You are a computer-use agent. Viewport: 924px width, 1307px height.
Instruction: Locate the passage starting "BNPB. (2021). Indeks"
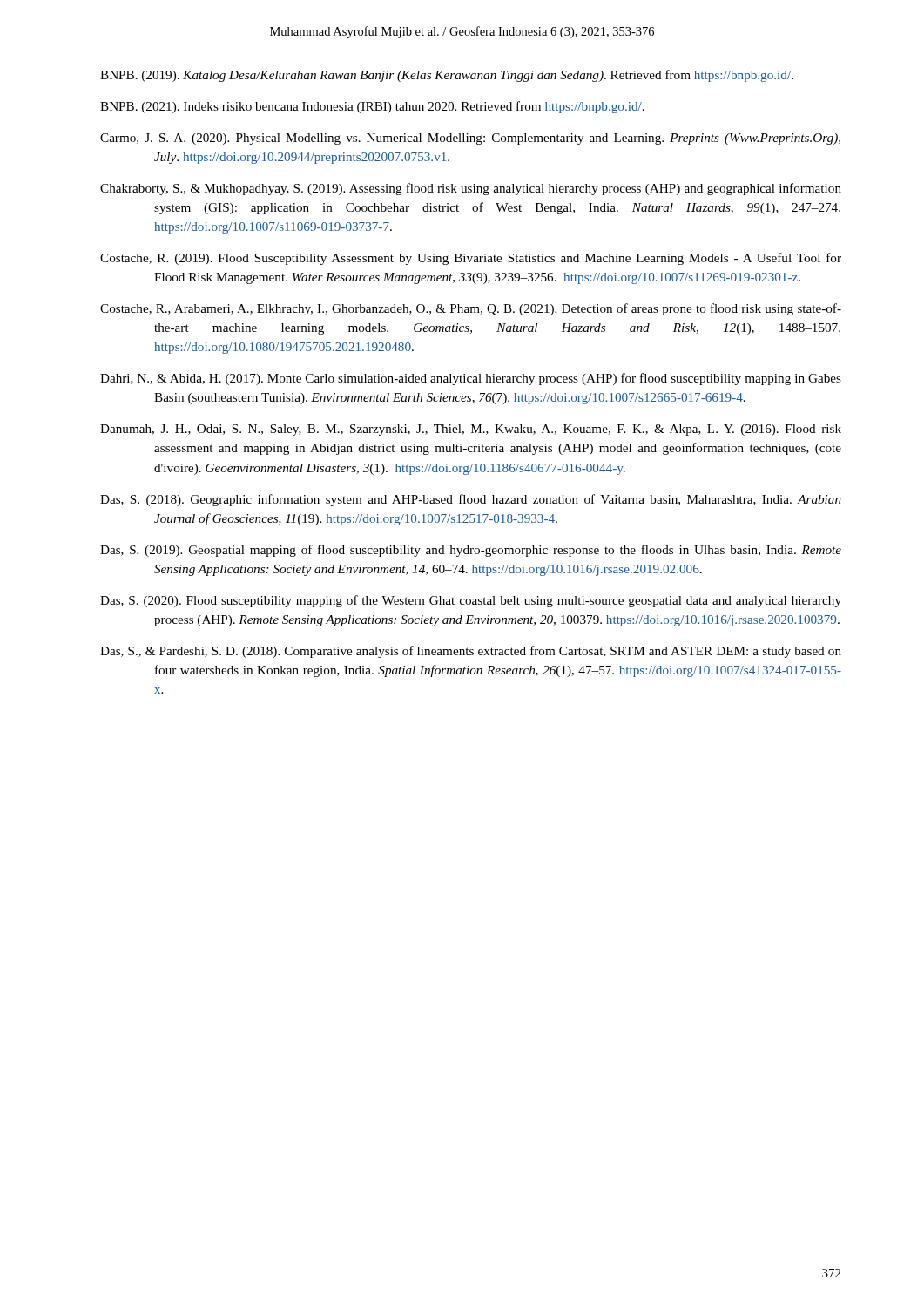coord(471,106)
